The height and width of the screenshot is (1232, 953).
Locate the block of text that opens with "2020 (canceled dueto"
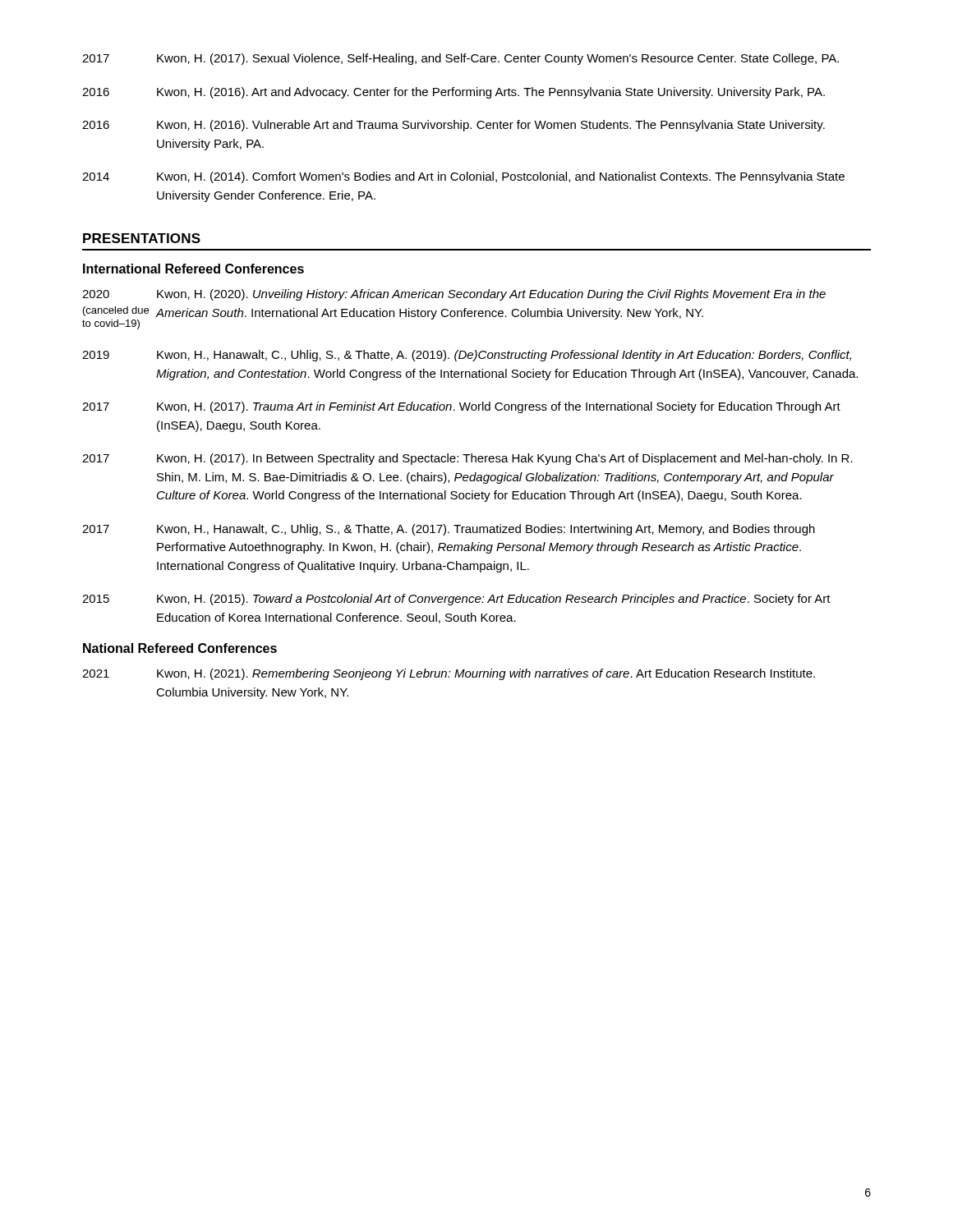476,308
